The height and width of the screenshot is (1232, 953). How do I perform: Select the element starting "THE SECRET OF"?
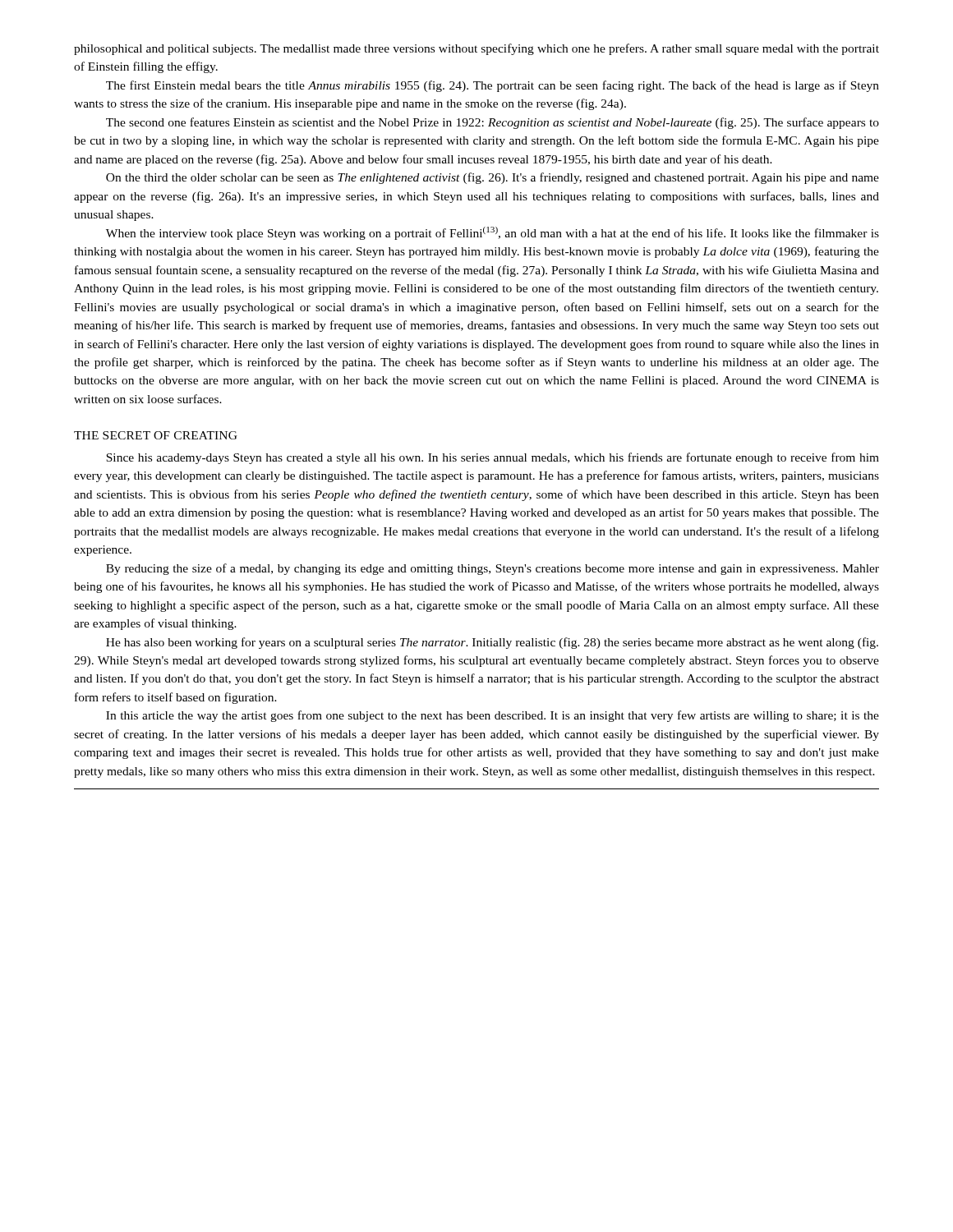click(156, 435)
